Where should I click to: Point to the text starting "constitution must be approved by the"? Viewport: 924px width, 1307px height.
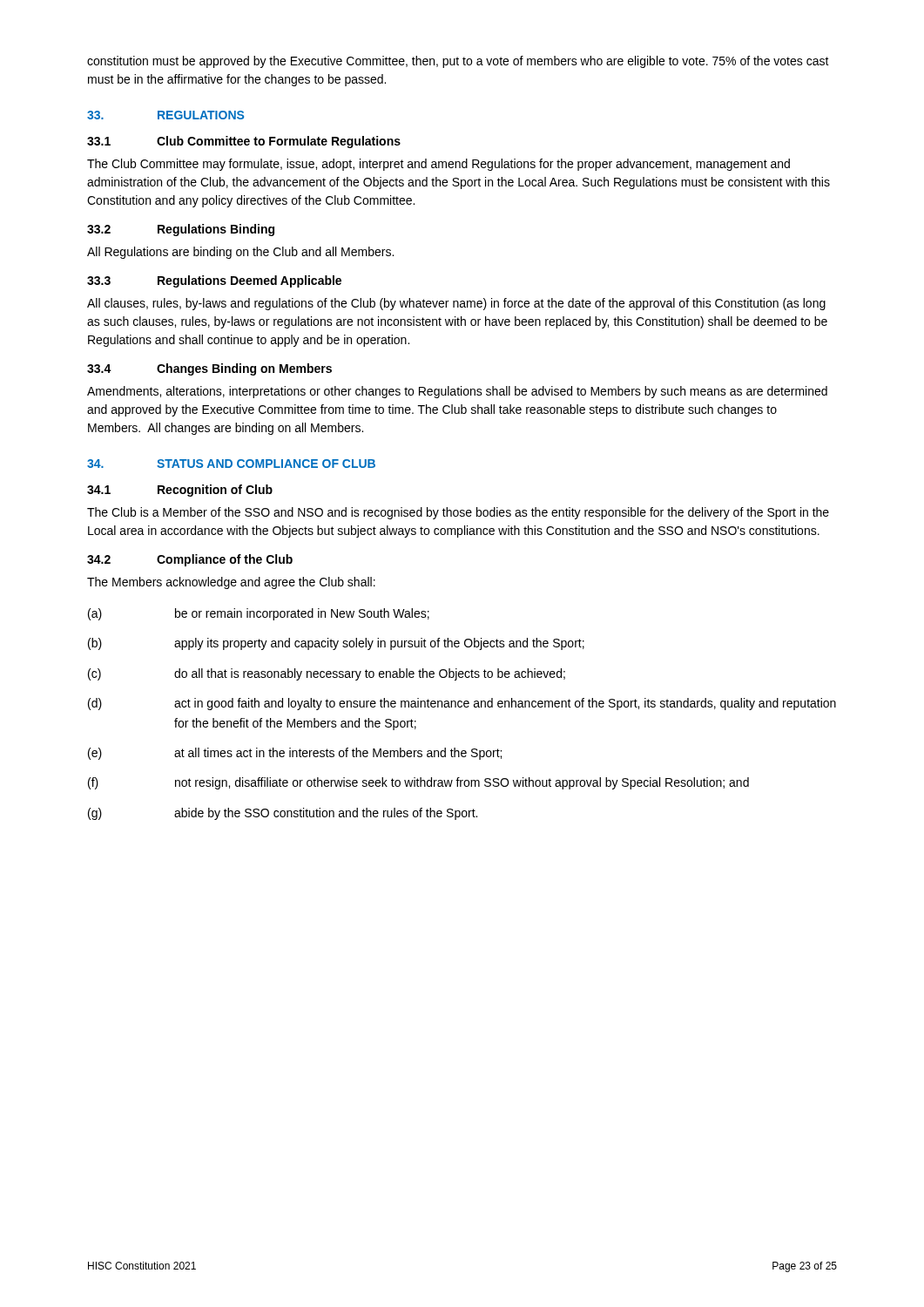pyautogui.click(x=462, y=71)
